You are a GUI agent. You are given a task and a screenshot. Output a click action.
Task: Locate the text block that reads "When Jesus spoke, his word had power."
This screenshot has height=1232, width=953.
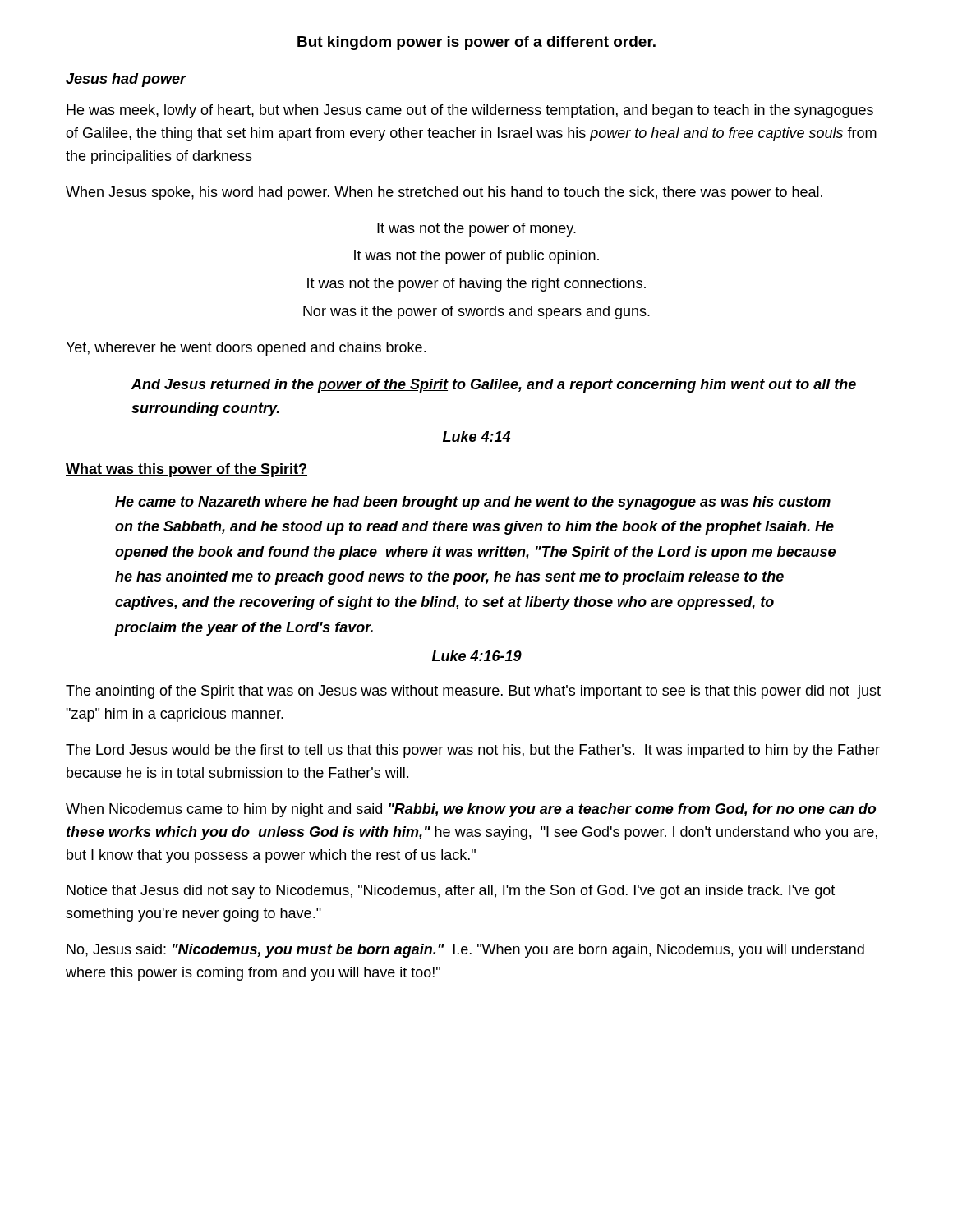click(445, 192)
